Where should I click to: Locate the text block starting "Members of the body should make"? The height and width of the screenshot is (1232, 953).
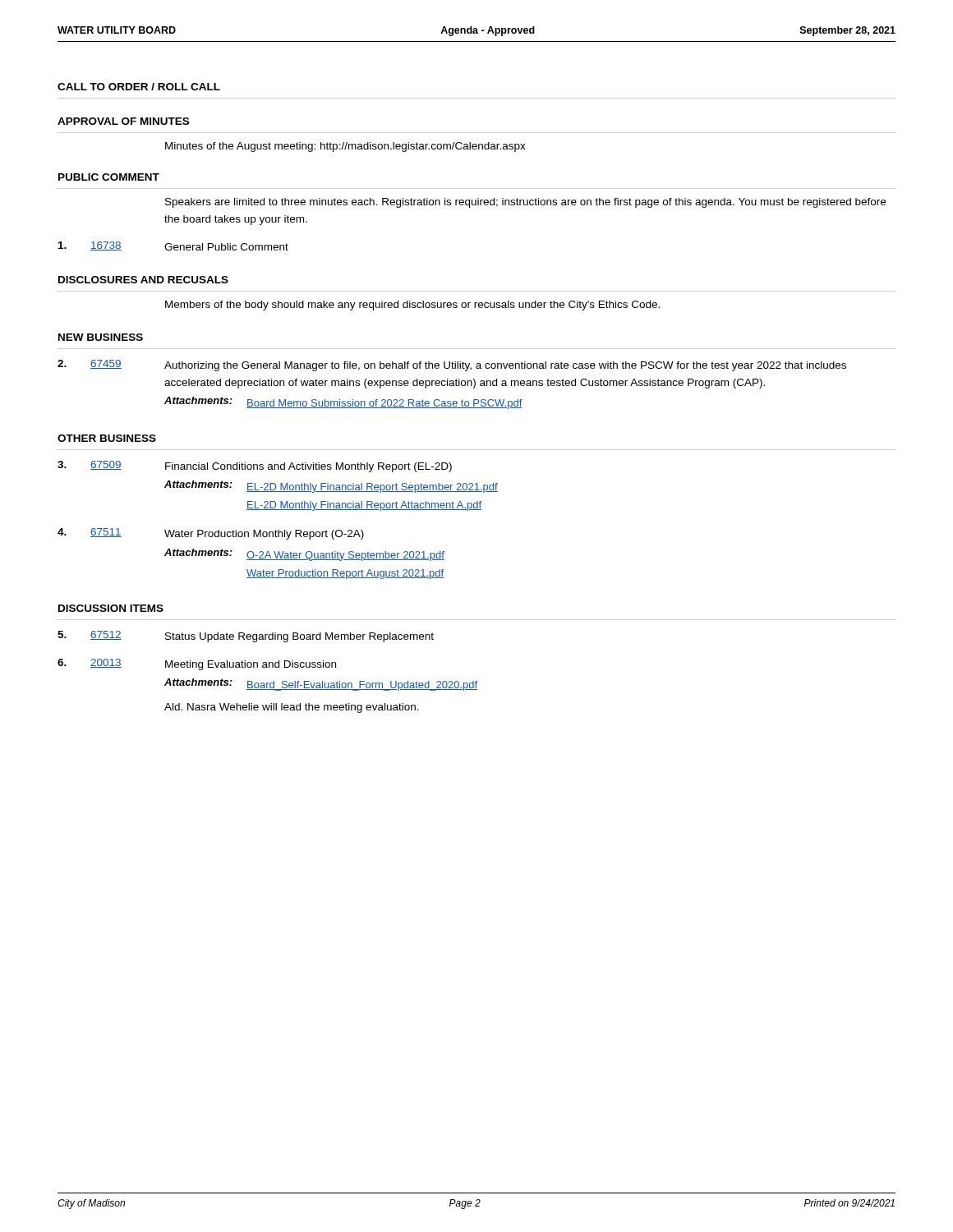pos(413,304)
